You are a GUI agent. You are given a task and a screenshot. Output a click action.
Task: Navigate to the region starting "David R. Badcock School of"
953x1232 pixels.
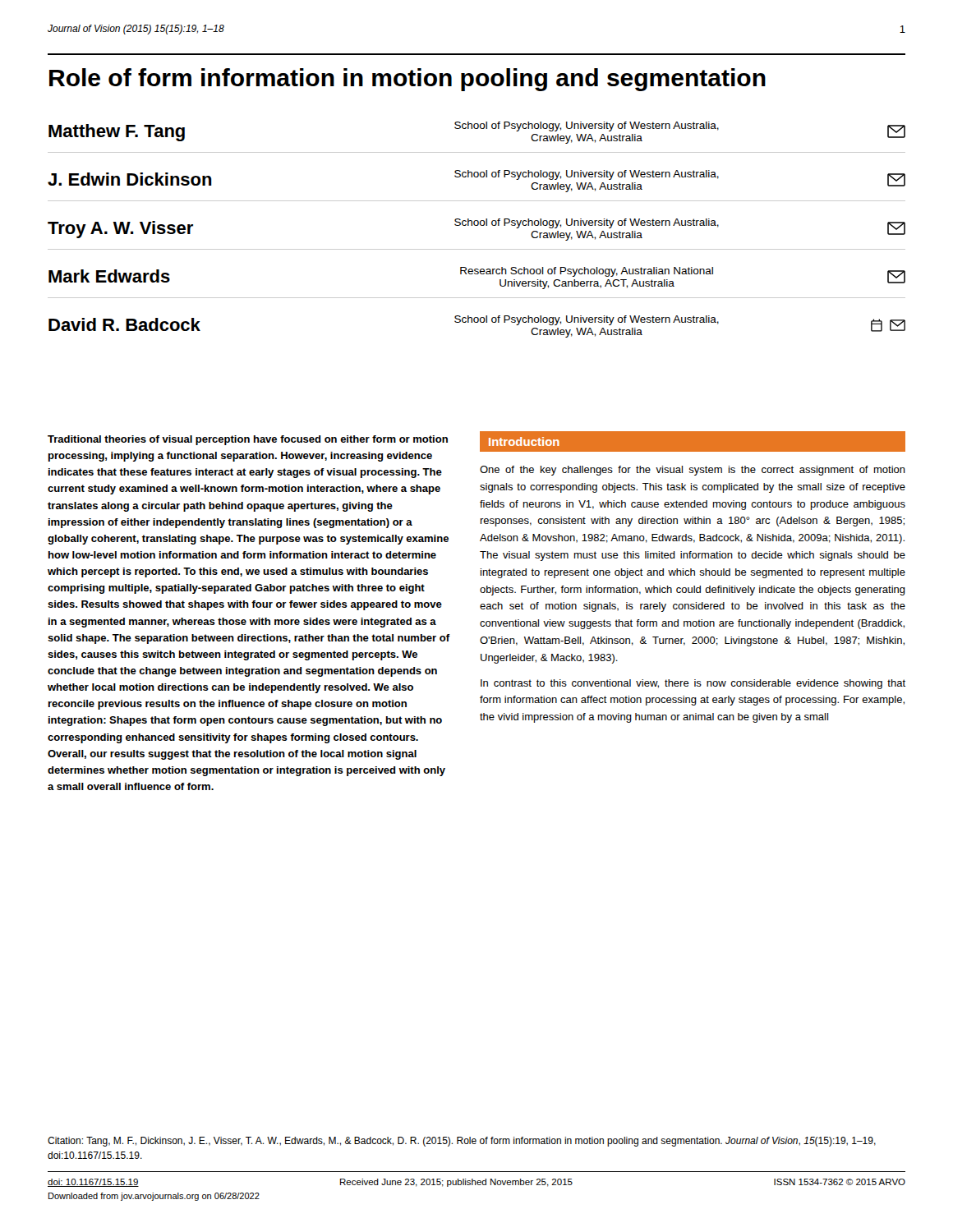[476, 325]
